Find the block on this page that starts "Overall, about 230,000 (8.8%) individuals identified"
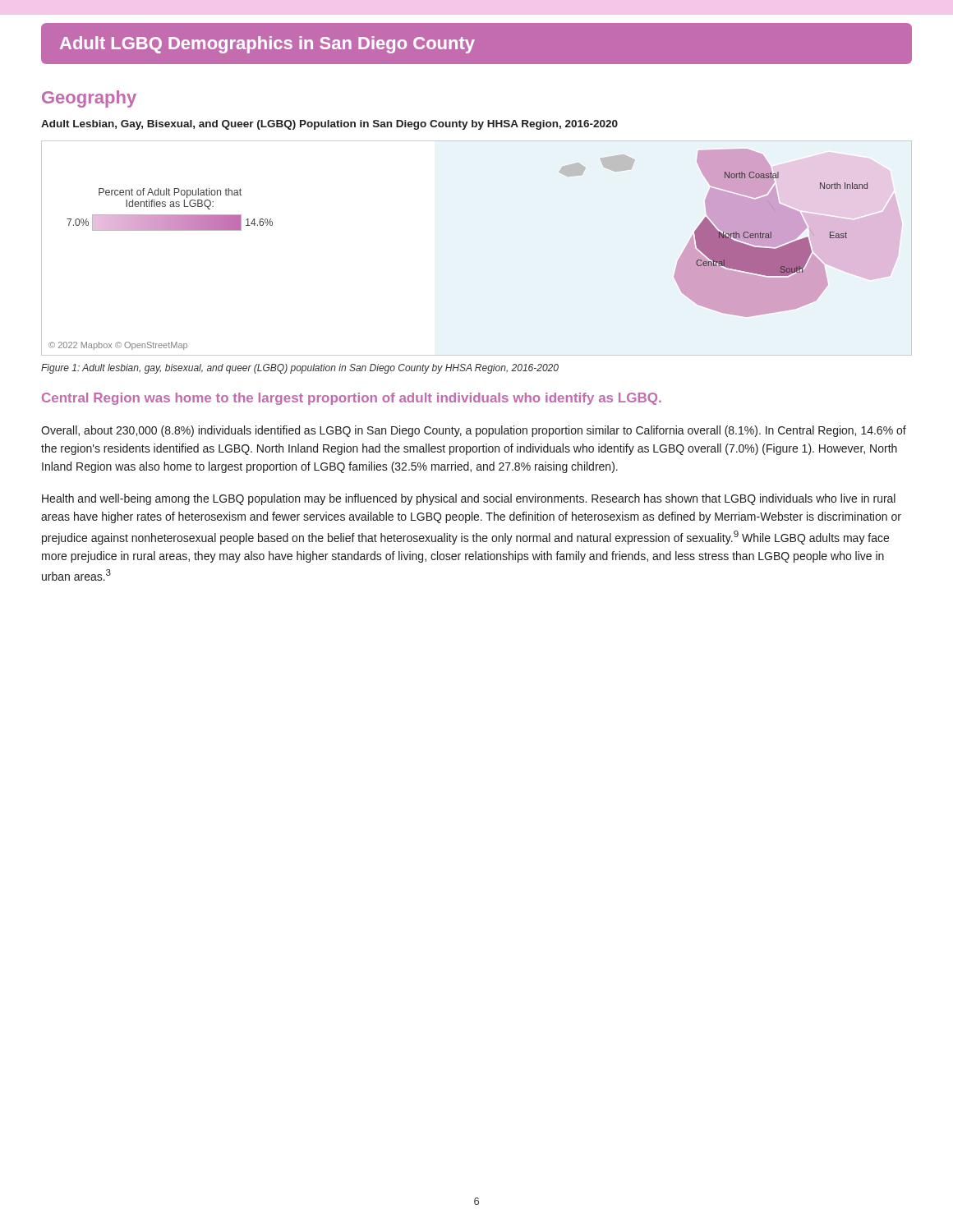Image resolution: width=953 pixels, height=1232 pixels. coord(473,449)
